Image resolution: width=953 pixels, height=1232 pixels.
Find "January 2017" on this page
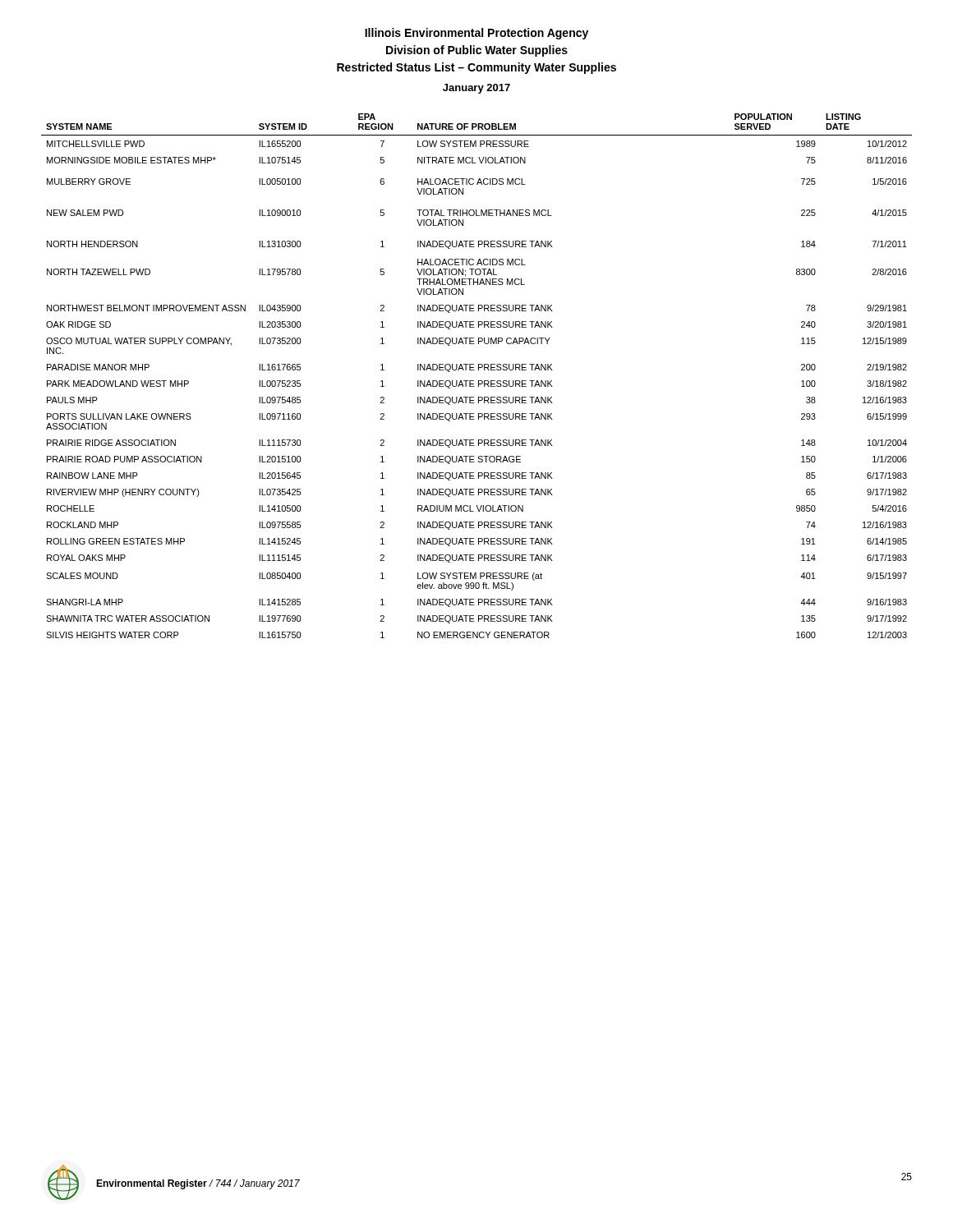[476, 87]
